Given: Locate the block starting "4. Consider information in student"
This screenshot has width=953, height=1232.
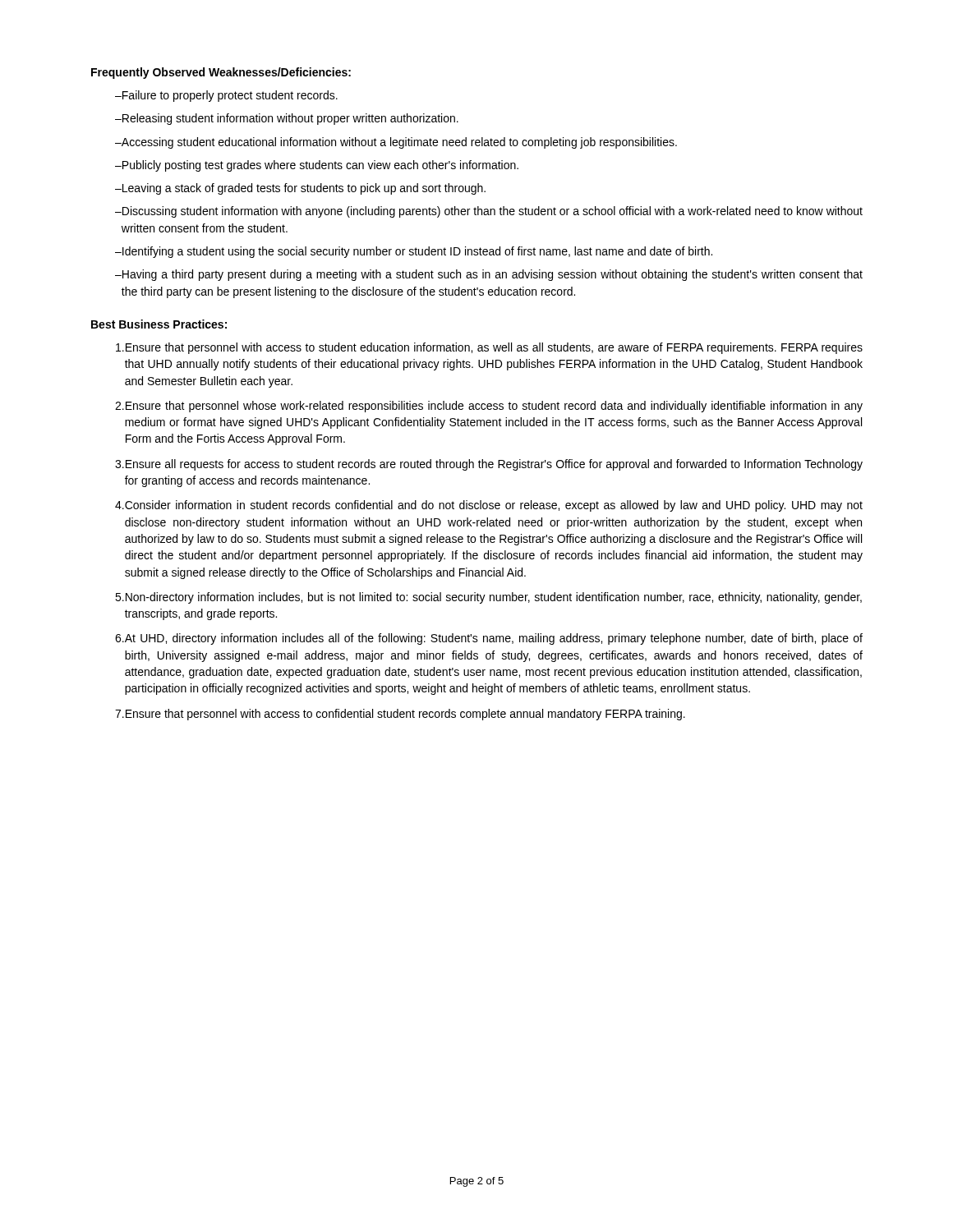Looking at the screenshot, I should point(476,539).
